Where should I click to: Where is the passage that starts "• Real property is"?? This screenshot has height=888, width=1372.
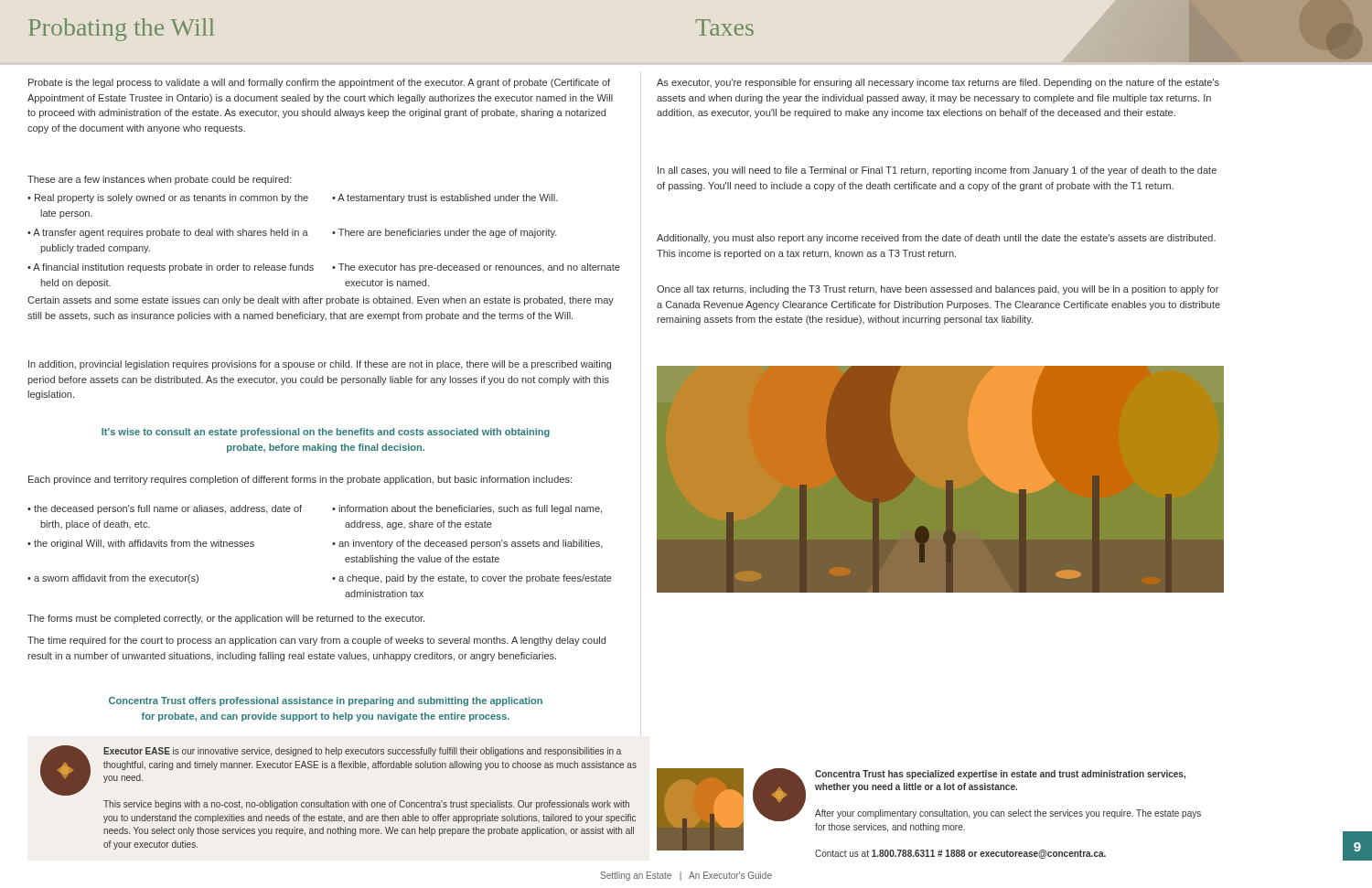pos(168,205)
